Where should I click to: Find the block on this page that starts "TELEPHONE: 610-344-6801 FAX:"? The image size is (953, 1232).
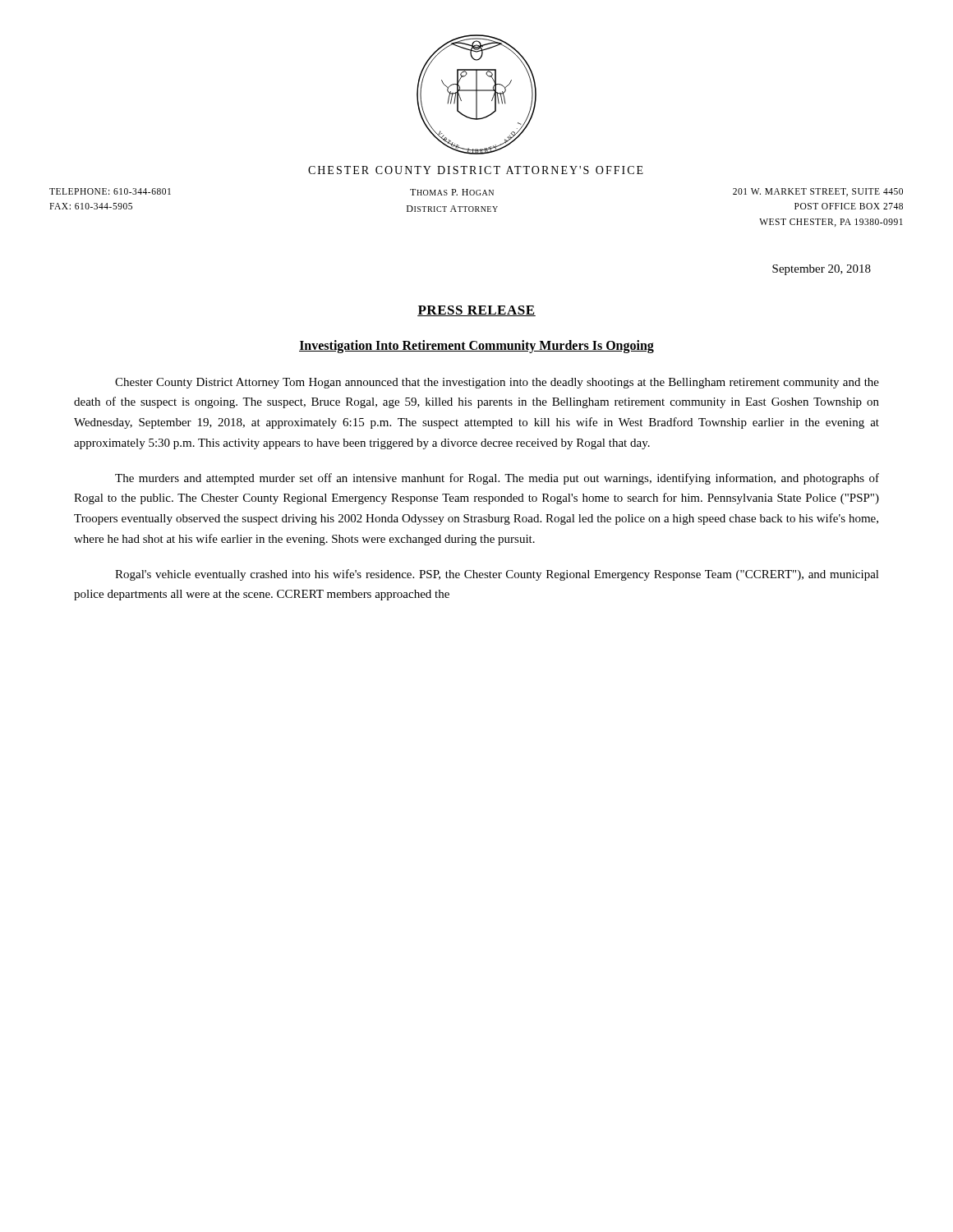111,199
